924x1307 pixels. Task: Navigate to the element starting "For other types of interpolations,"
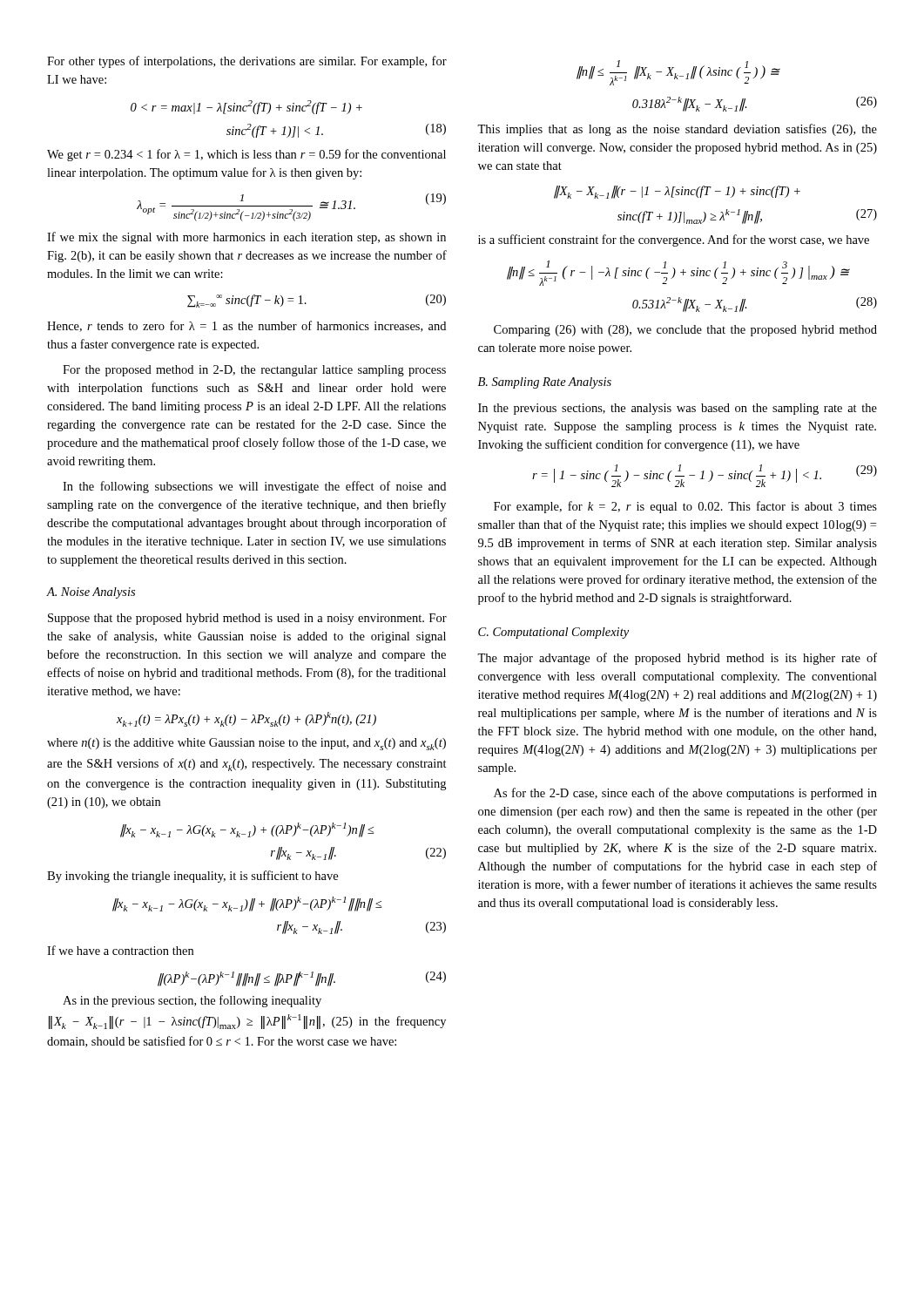point(247,71)
